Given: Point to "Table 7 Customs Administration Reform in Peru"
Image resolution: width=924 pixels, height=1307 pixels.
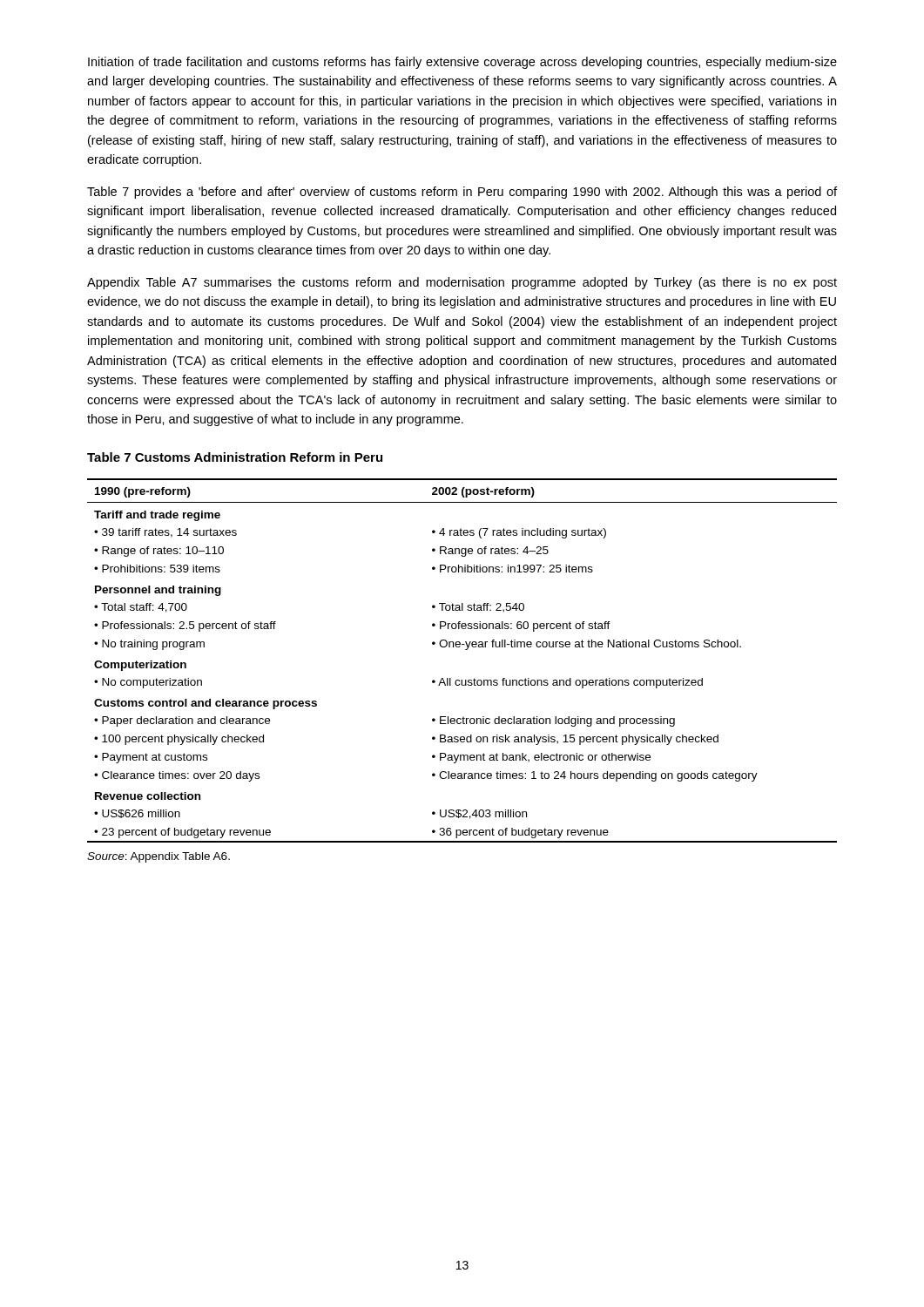Looking at the screenshot, I should click(235, 457).
